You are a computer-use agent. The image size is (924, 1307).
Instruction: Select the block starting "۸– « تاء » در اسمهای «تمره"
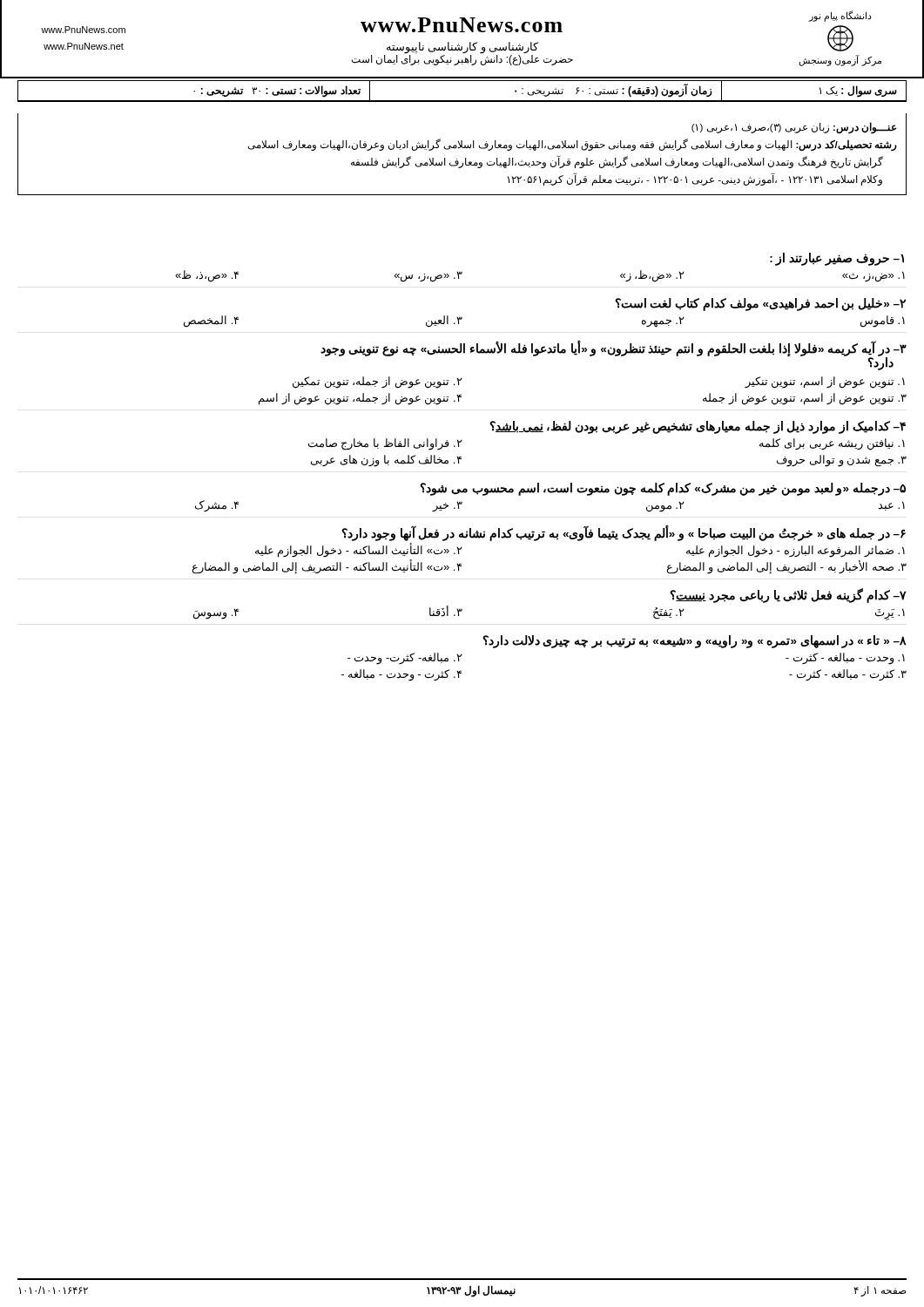[x=462, y=657]
